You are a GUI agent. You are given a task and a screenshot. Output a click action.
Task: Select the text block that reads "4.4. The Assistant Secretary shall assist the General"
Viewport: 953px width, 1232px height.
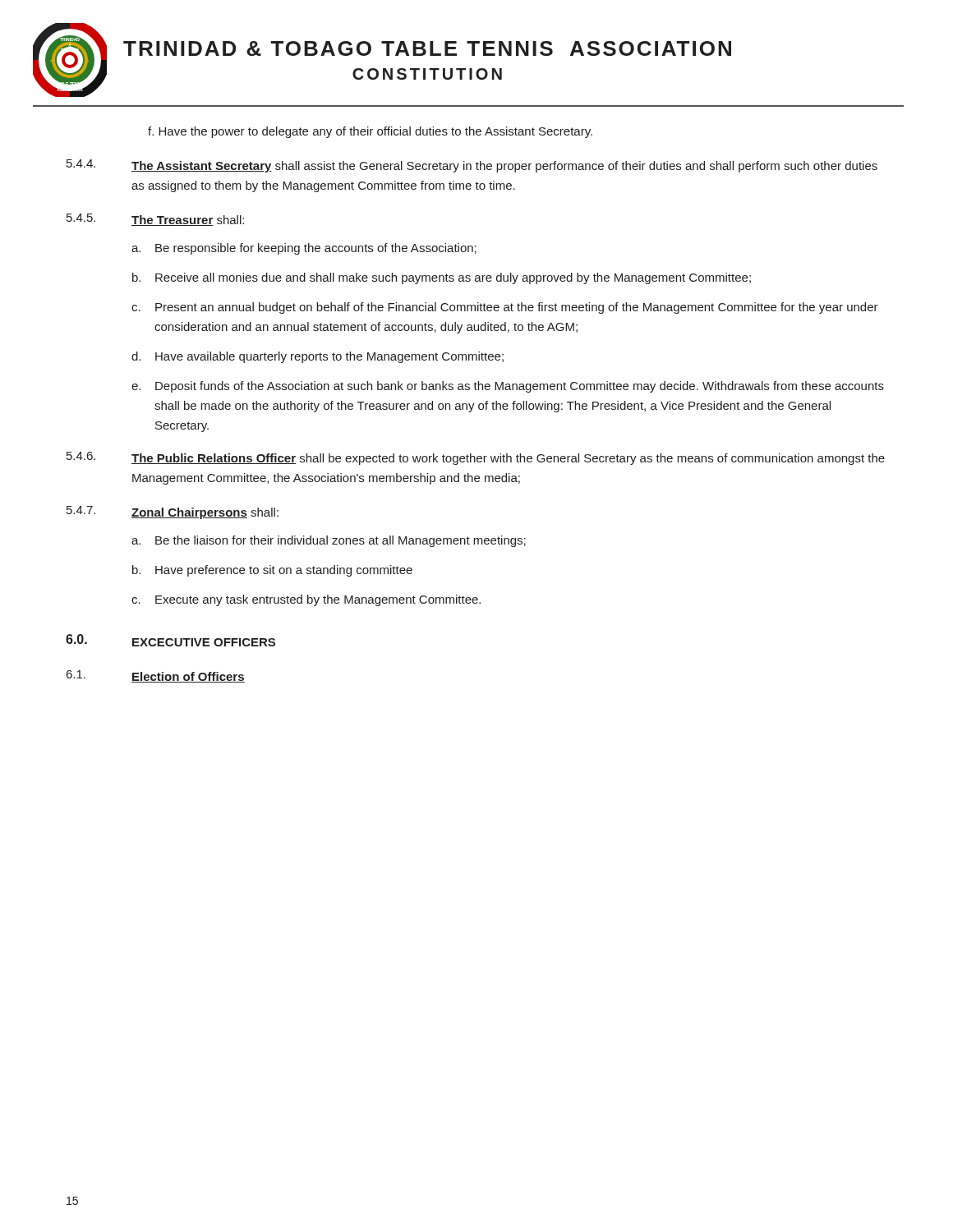coord(476,176)
